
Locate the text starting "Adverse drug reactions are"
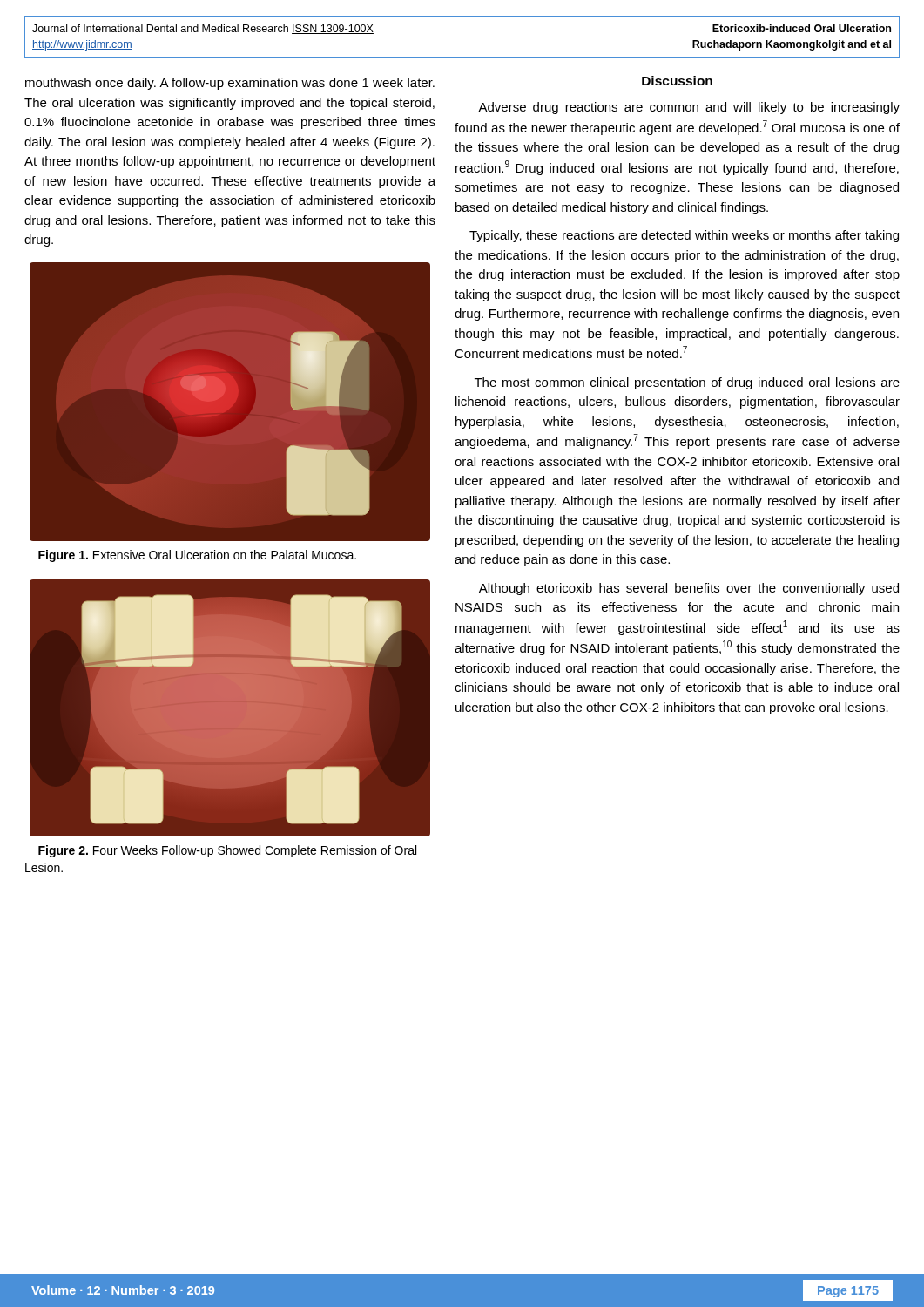(677, 157)
